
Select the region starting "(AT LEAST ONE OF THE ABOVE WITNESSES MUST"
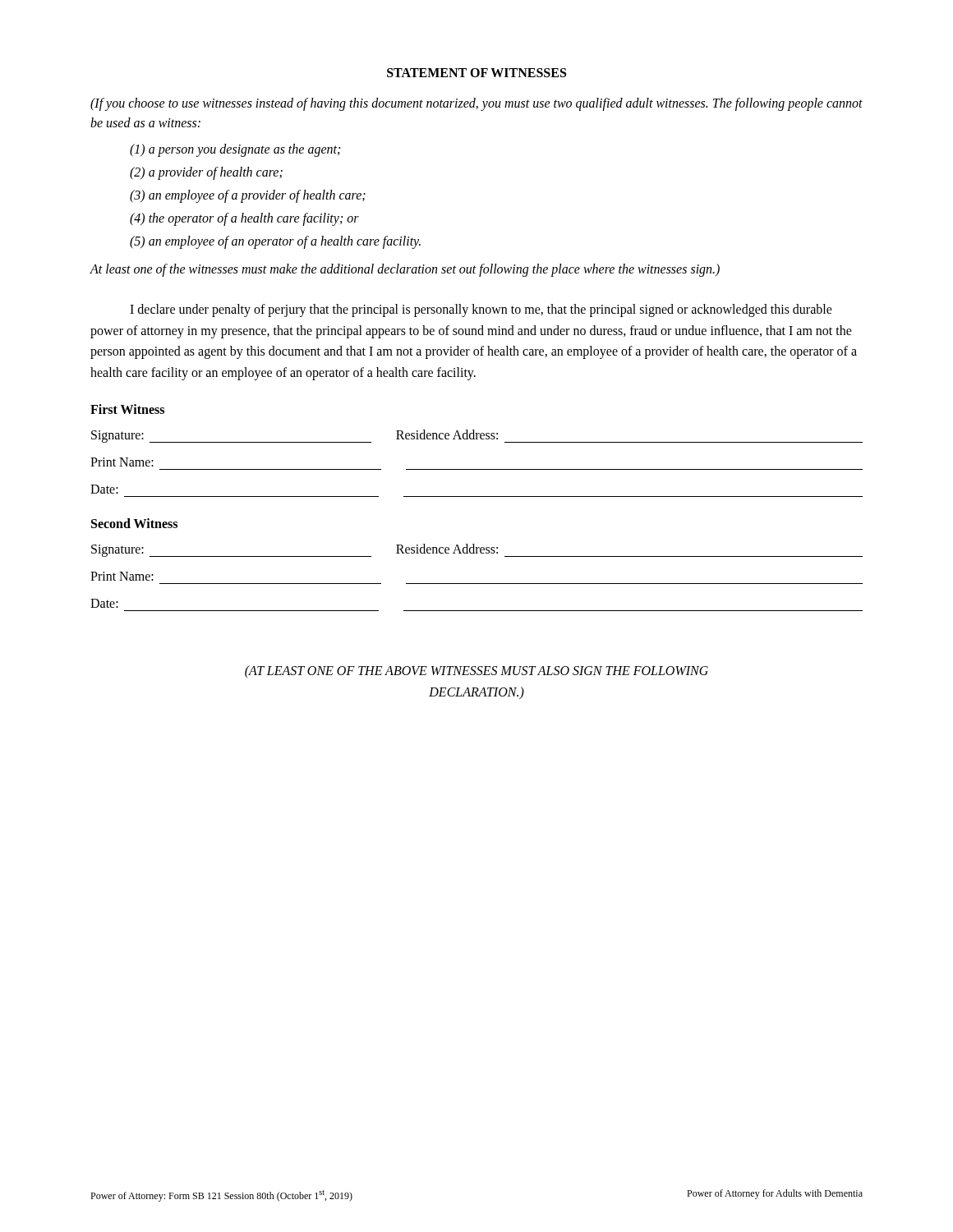(x=476, y=681)
